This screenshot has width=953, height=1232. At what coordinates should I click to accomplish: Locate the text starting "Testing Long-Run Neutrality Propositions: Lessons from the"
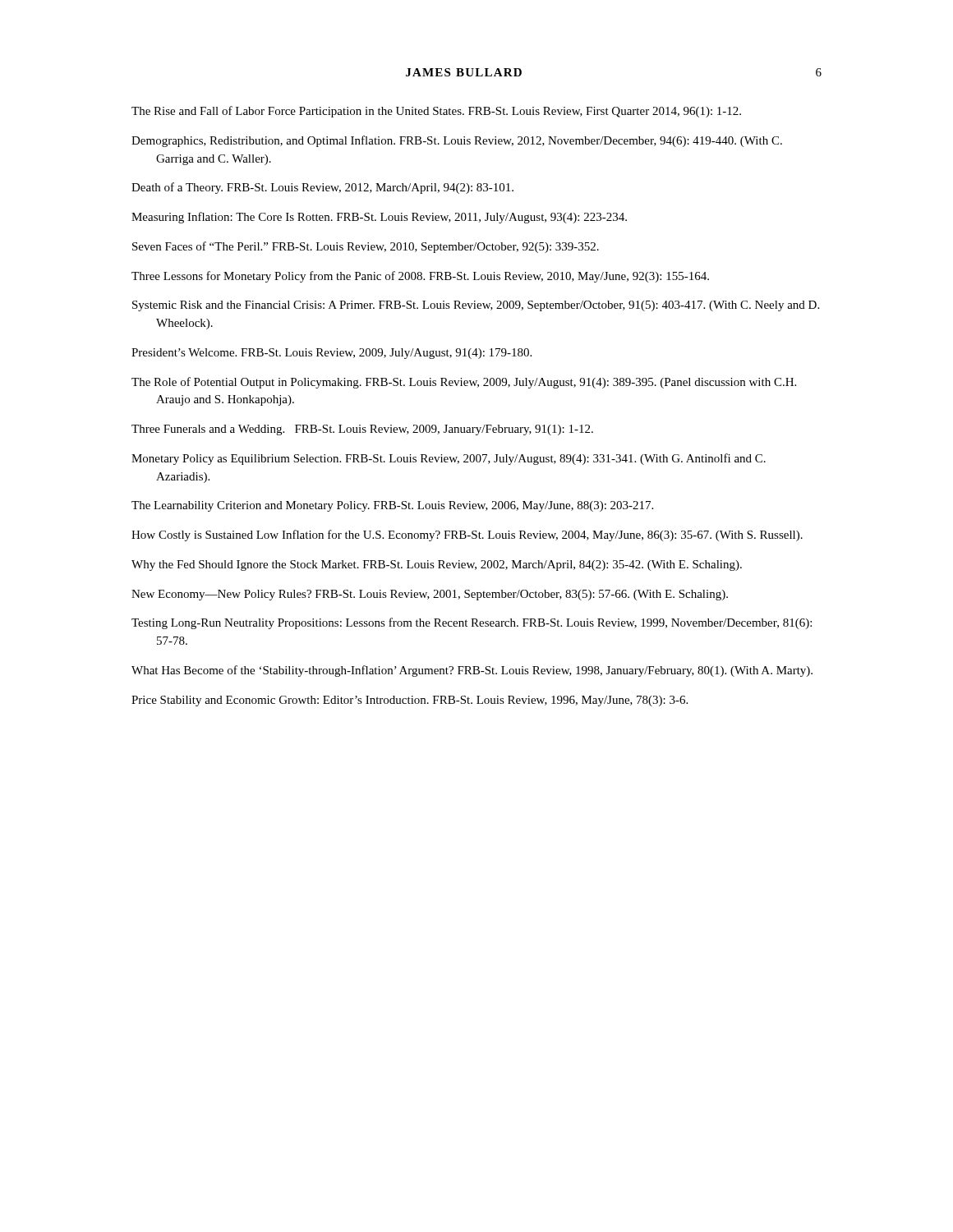[x=472, y=632]
